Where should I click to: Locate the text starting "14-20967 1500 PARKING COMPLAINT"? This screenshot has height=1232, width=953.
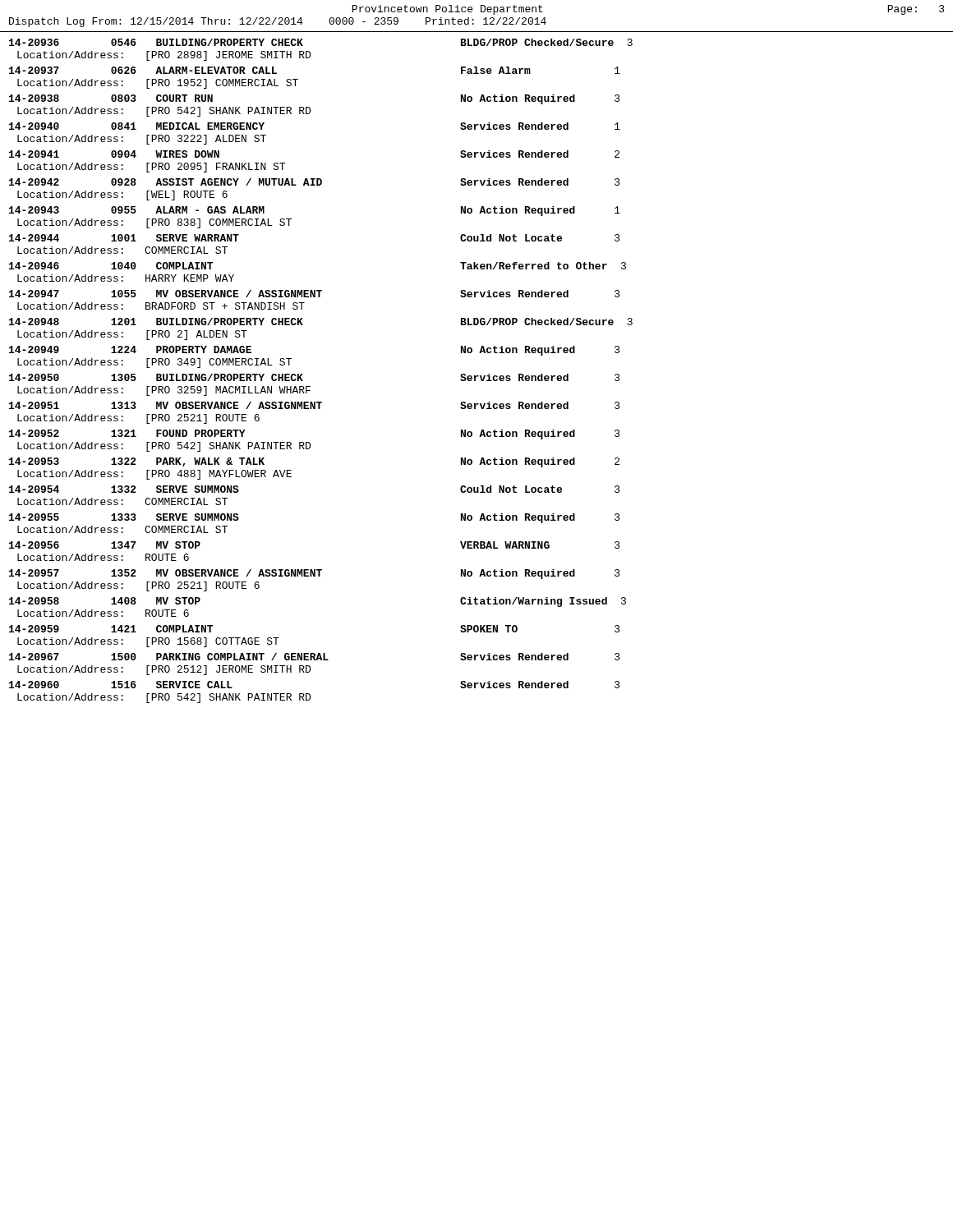[x=476, y=664]
